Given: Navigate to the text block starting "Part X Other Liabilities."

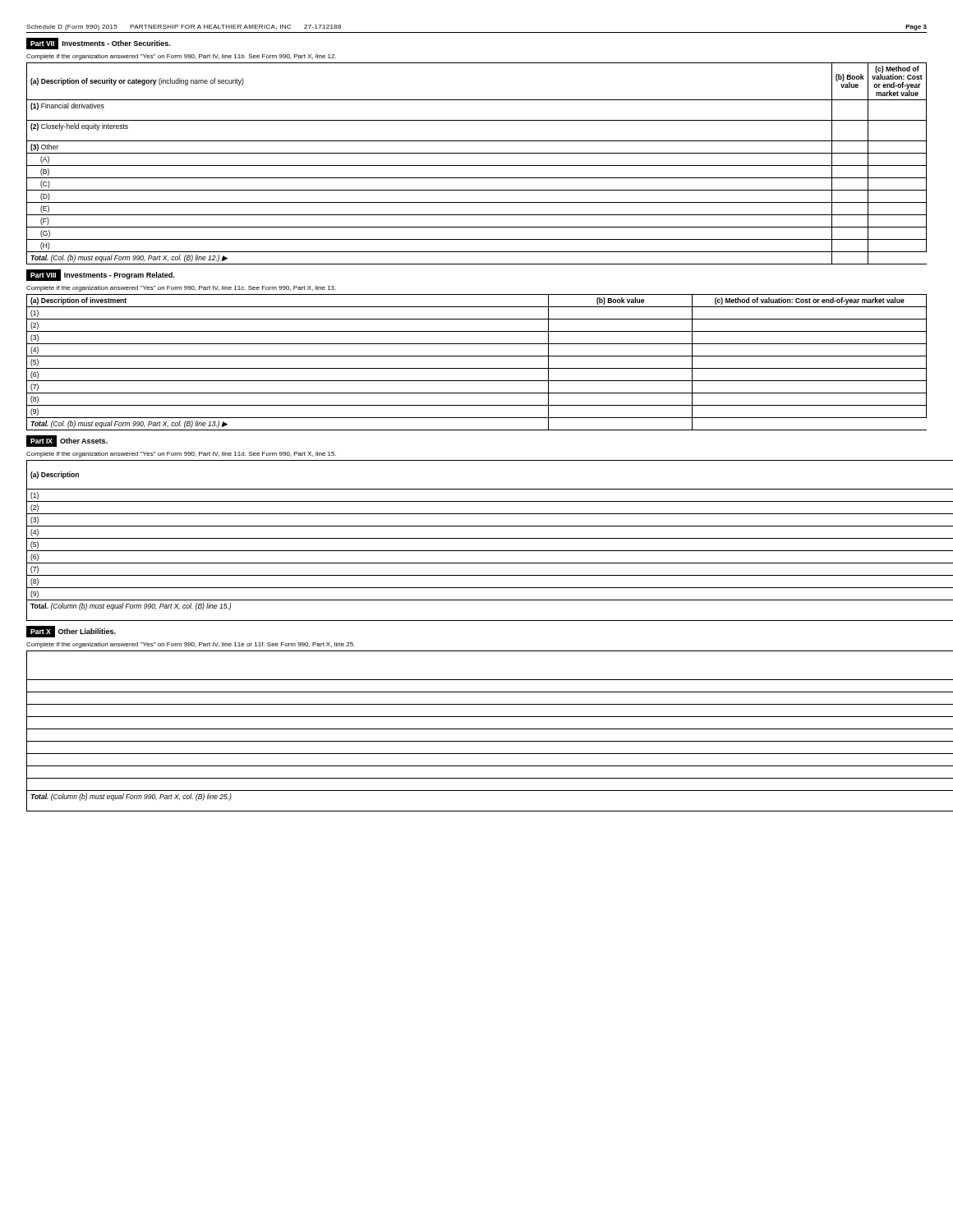Looking at the screenshot, I should [x=71, y=632].
